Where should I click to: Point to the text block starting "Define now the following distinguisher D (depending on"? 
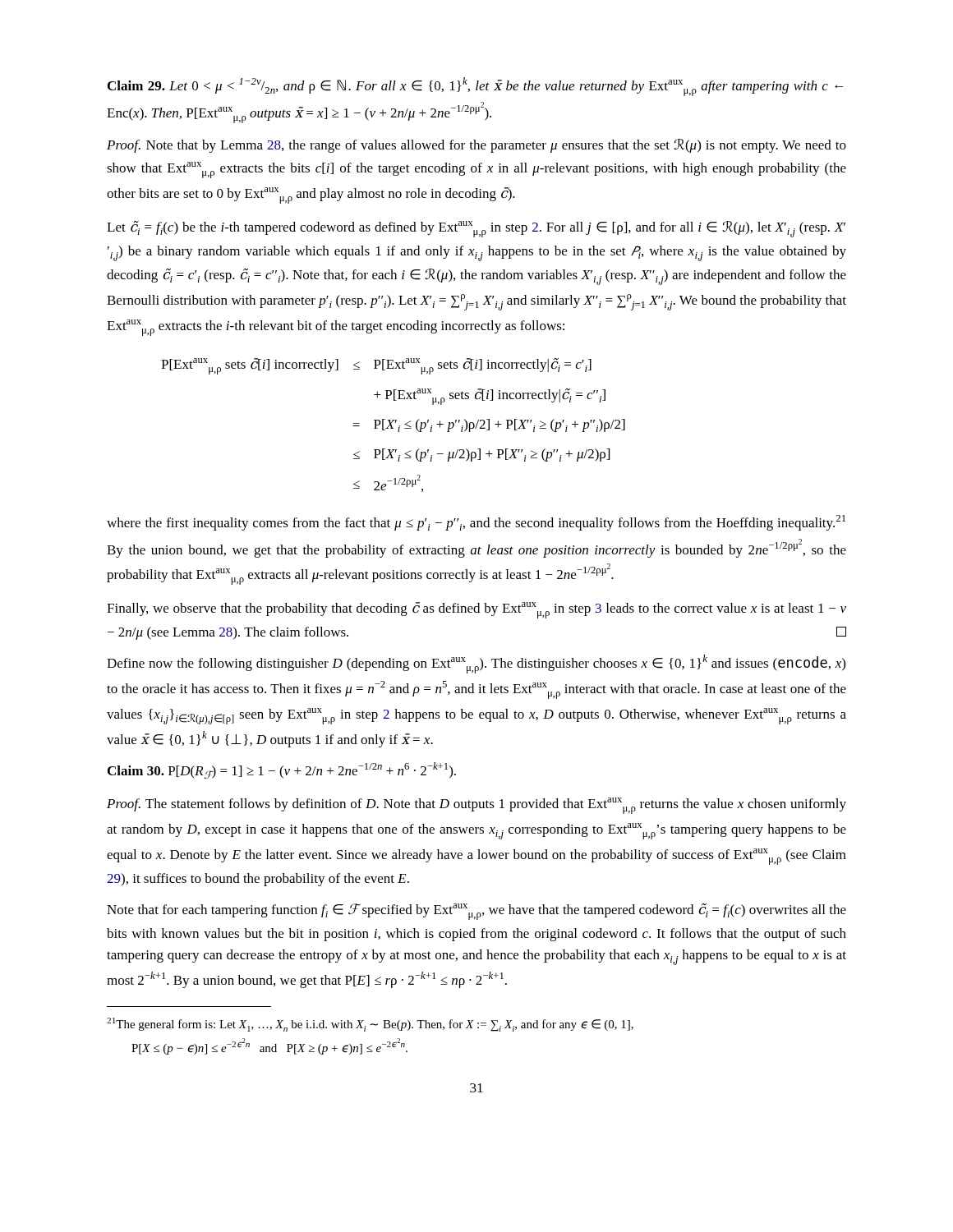[476, 701]
